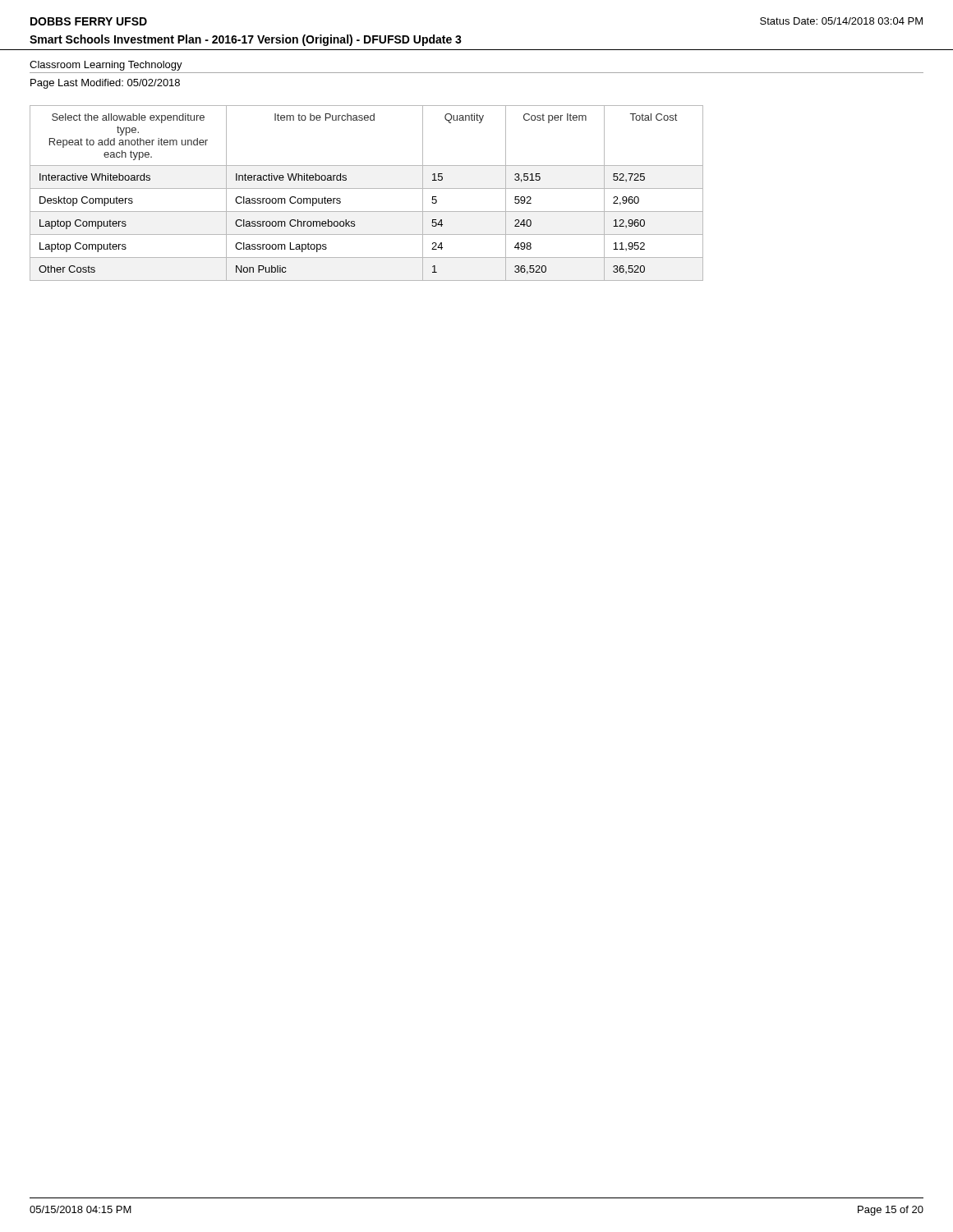953x1232 pixels.
Task: Locate the table with the text "Select the allowable expenditure type."
Action: pyautogui.click(x=476, y=189)
